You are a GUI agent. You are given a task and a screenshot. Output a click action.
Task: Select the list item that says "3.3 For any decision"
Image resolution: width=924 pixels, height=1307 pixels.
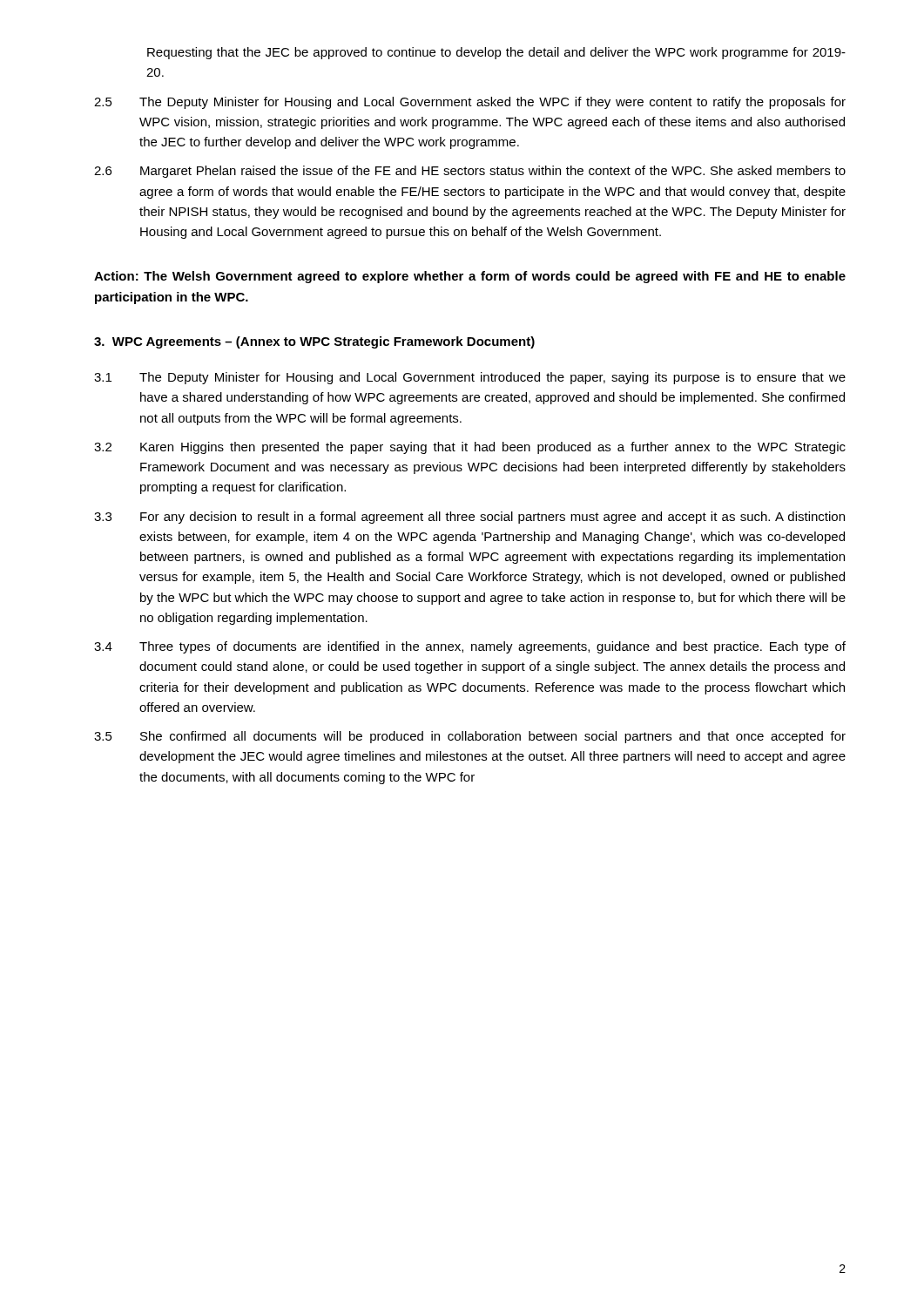[x=470, y=567]
